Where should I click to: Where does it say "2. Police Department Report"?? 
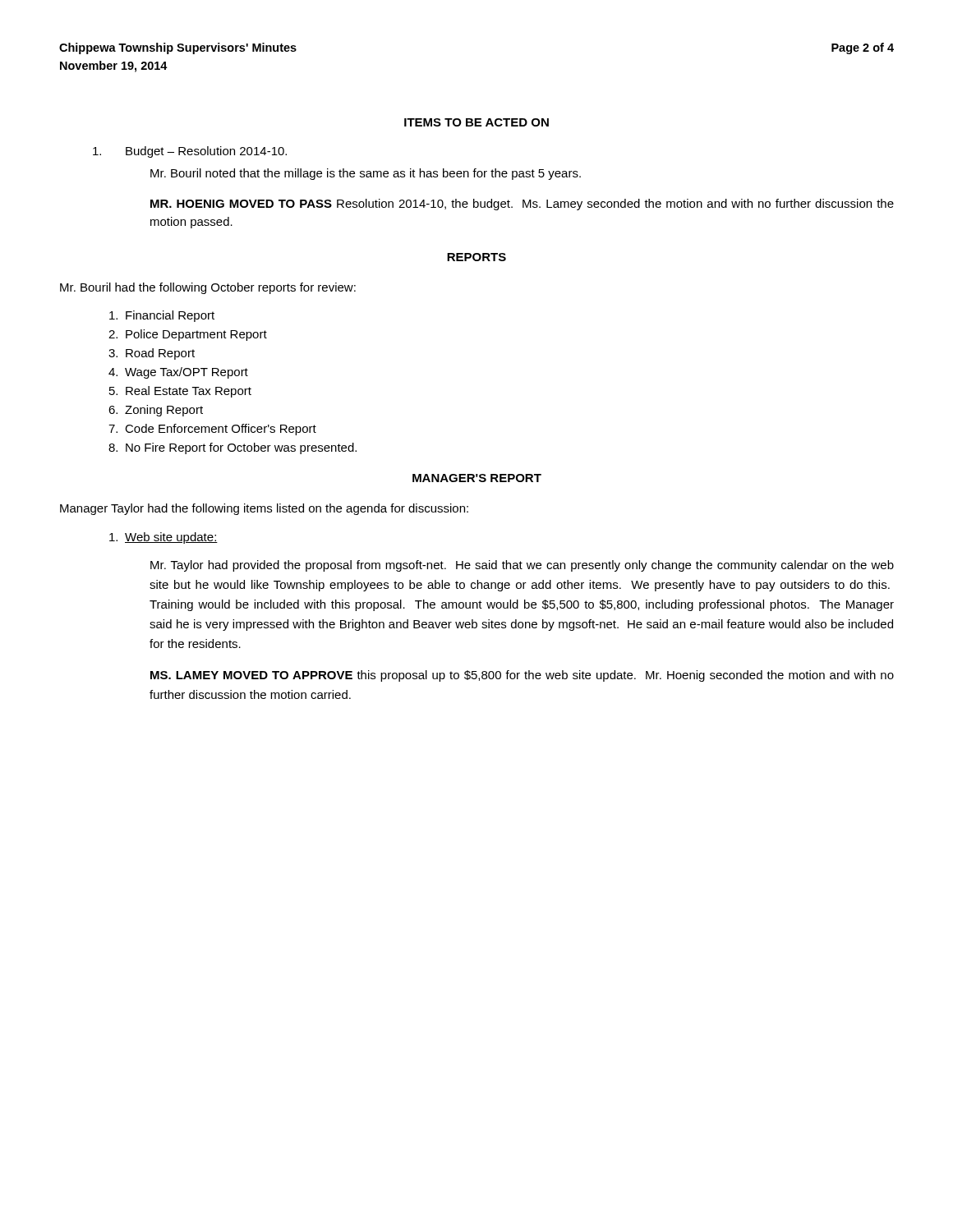pyautogui.click(x=188, y=335)
